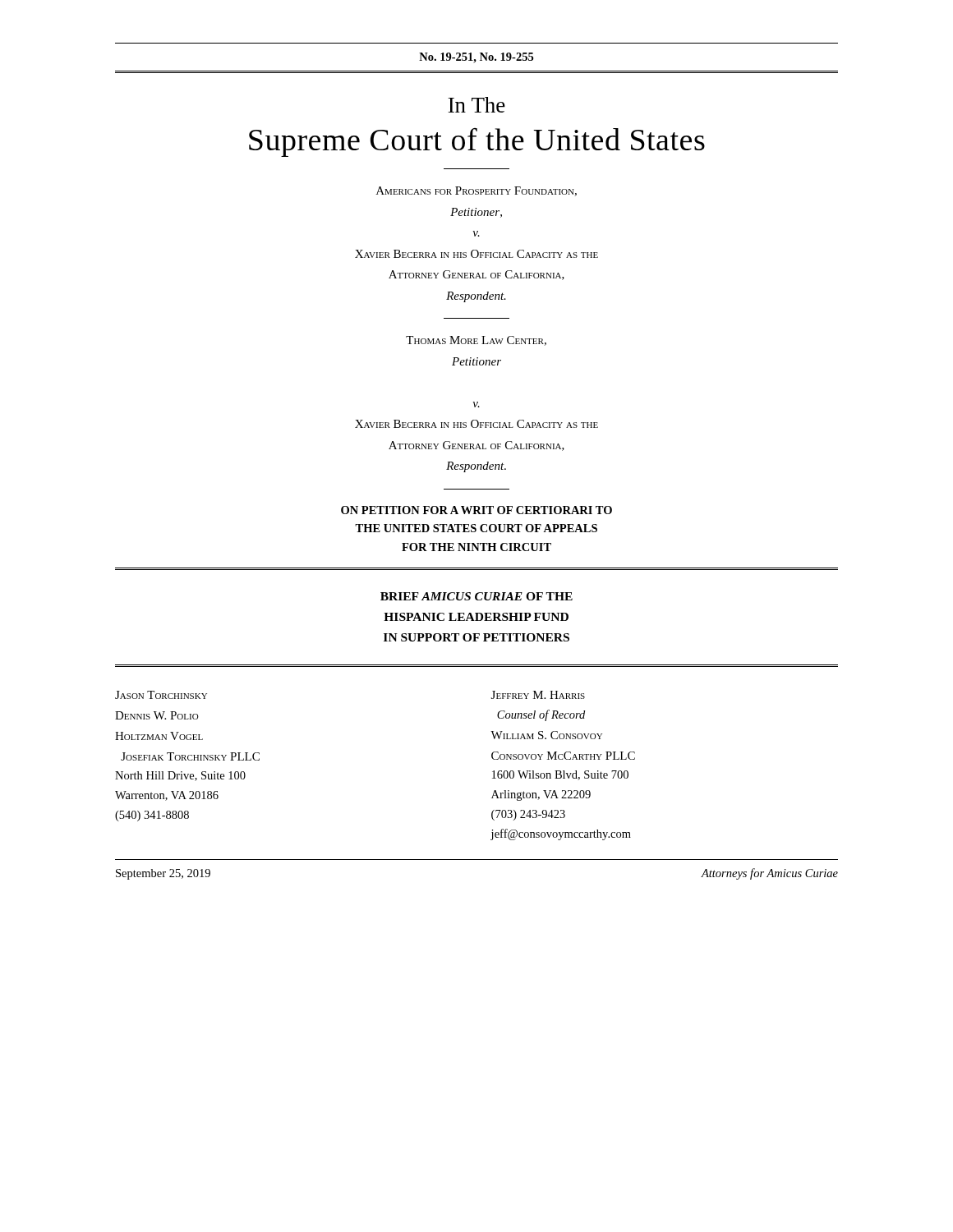This screenshot has width=953, height=1232.
Task: Navigate to the element starting "Thomas More Law Center, Petitioner v. Xavier Becerra"
Action: 476,403
